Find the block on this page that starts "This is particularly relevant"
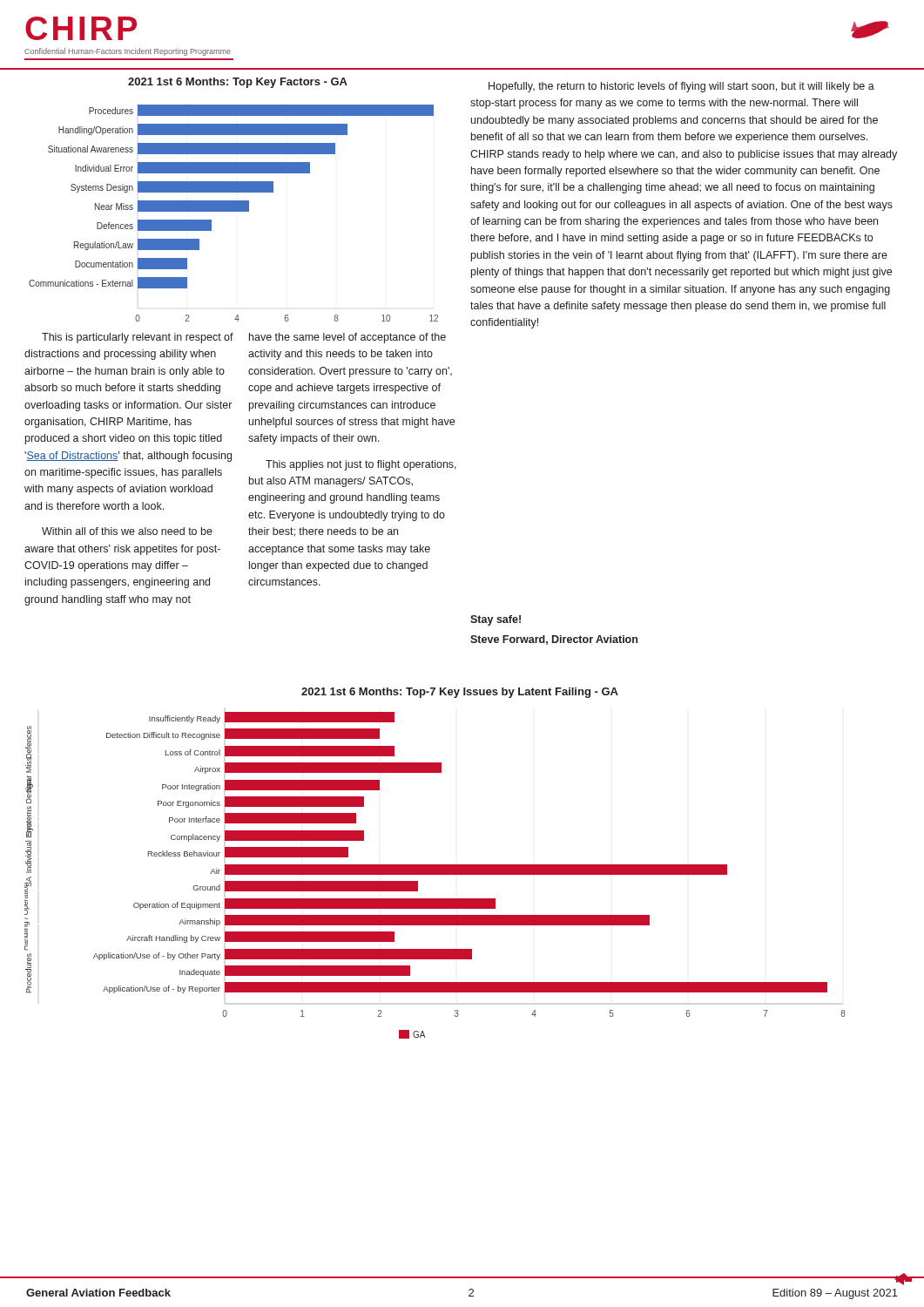924x1307 pixels. pos(129,469)
